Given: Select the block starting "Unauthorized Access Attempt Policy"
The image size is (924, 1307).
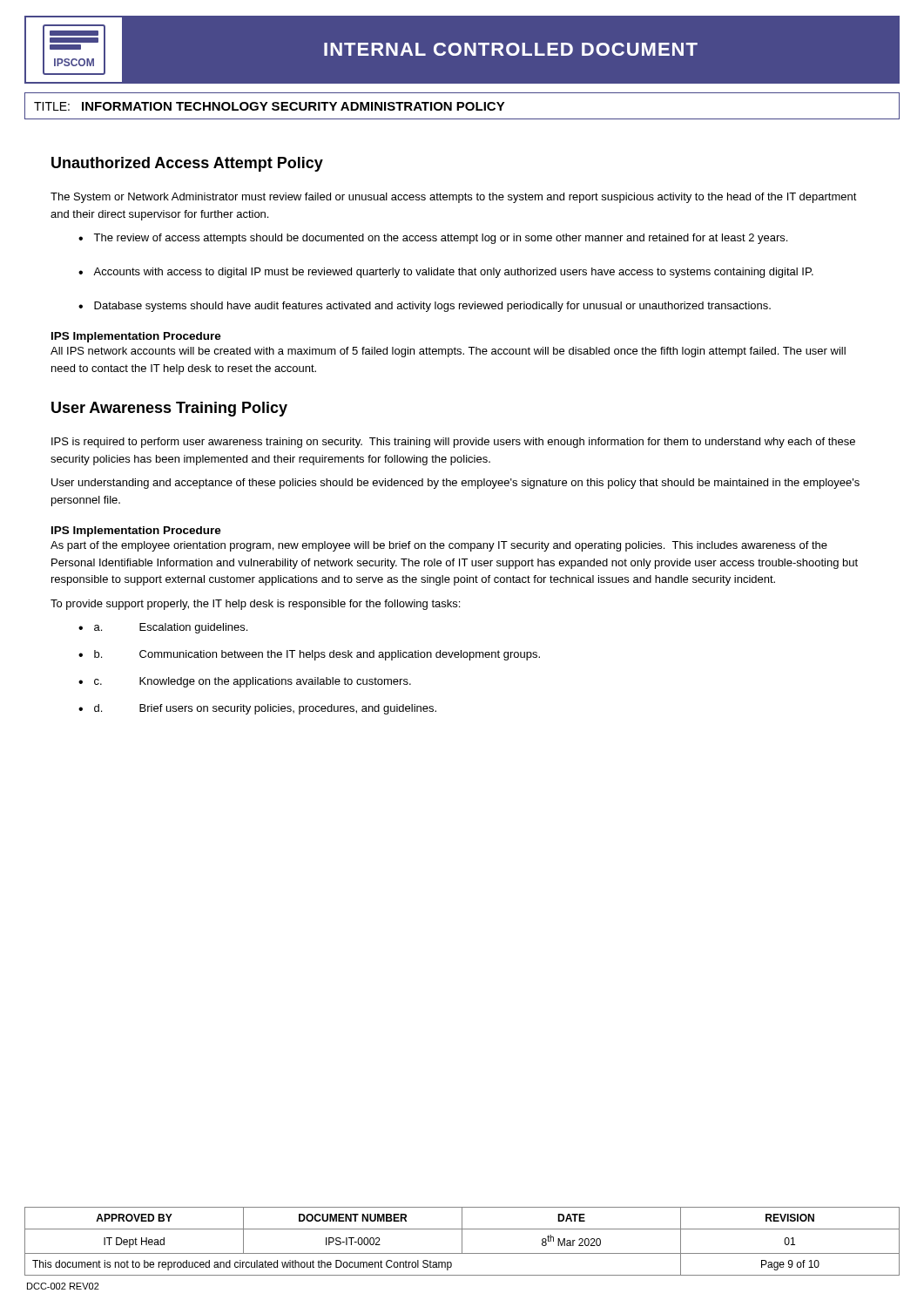Looking at the screenshot, I should click(187, 163).
